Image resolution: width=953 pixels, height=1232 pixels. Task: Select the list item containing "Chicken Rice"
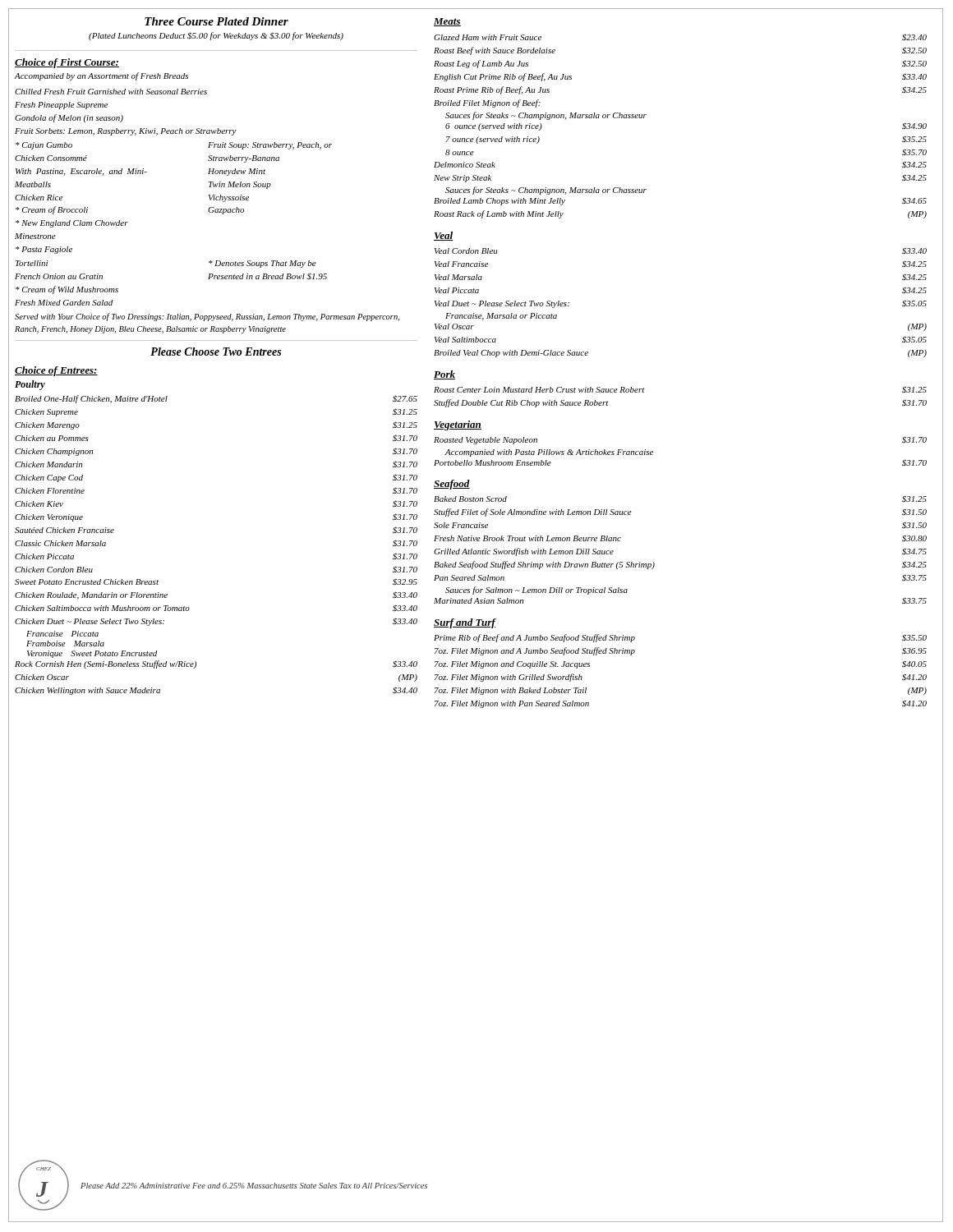pyautogui.click(x=39, y=197)
